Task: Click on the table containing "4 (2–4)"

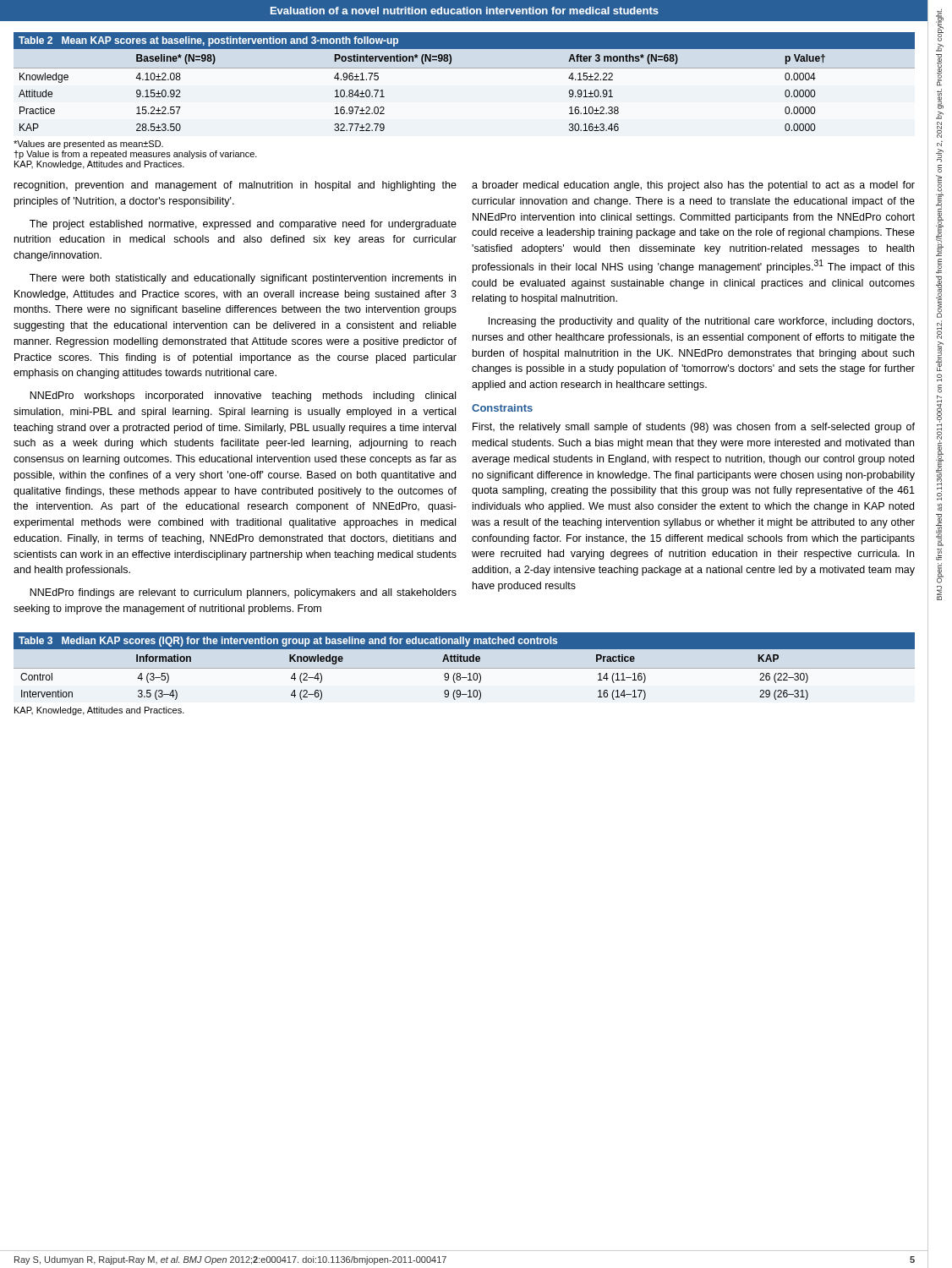Action: pos(464,673)
